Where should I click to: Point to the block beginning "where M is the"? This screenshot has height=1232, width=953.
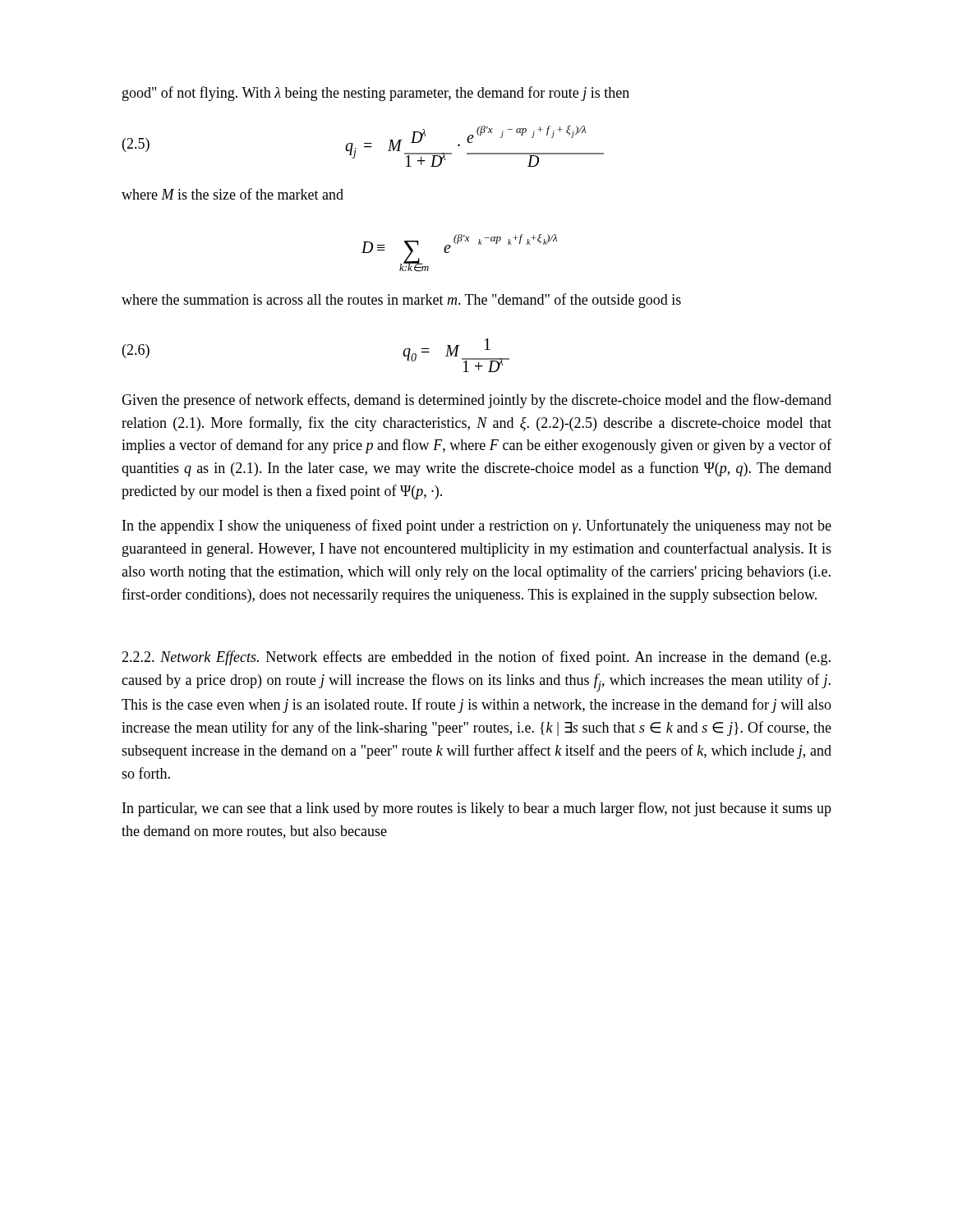click(x=232, y=194)
